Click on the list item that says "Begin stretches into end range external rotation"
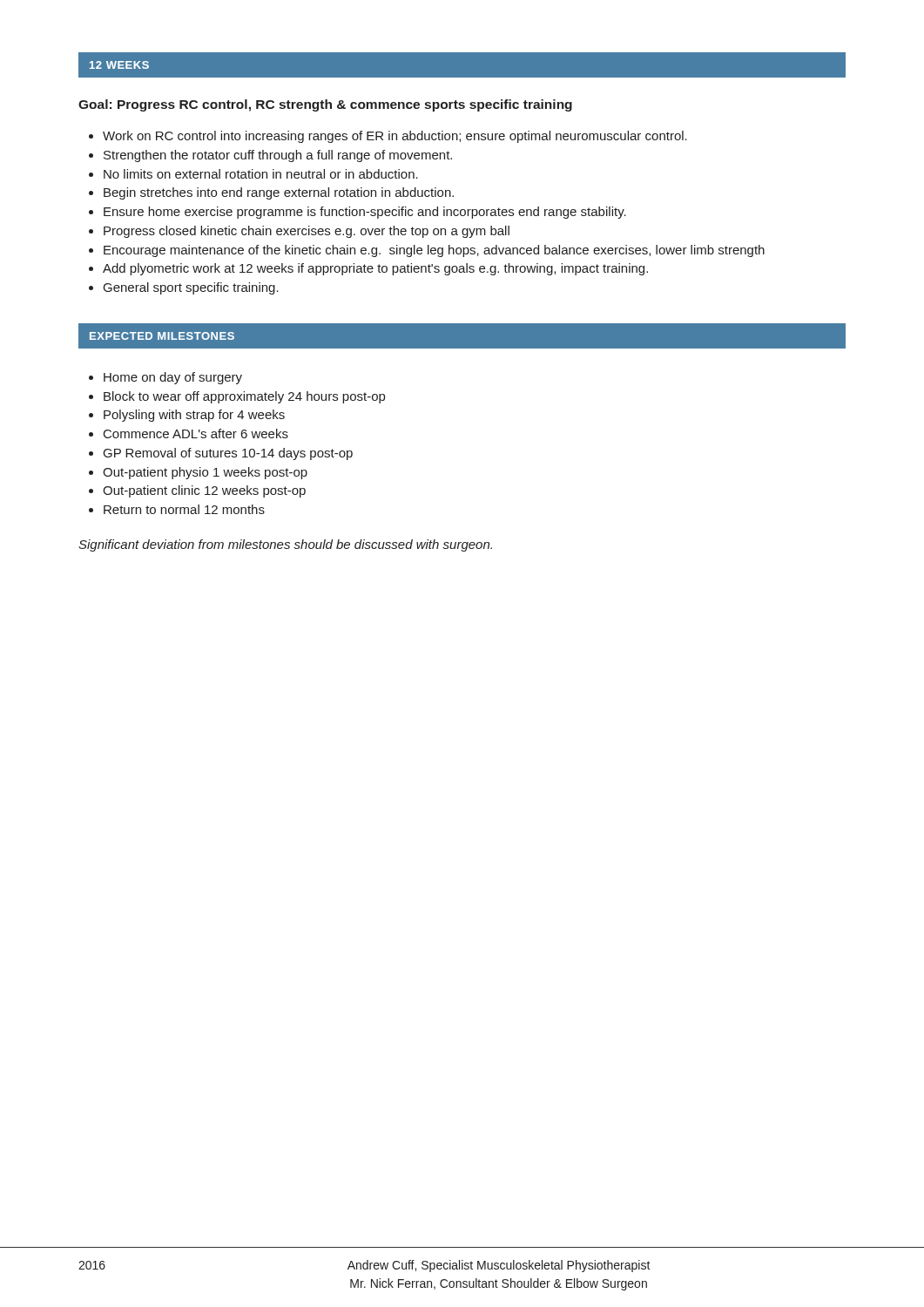 click(x=462, y=193)
